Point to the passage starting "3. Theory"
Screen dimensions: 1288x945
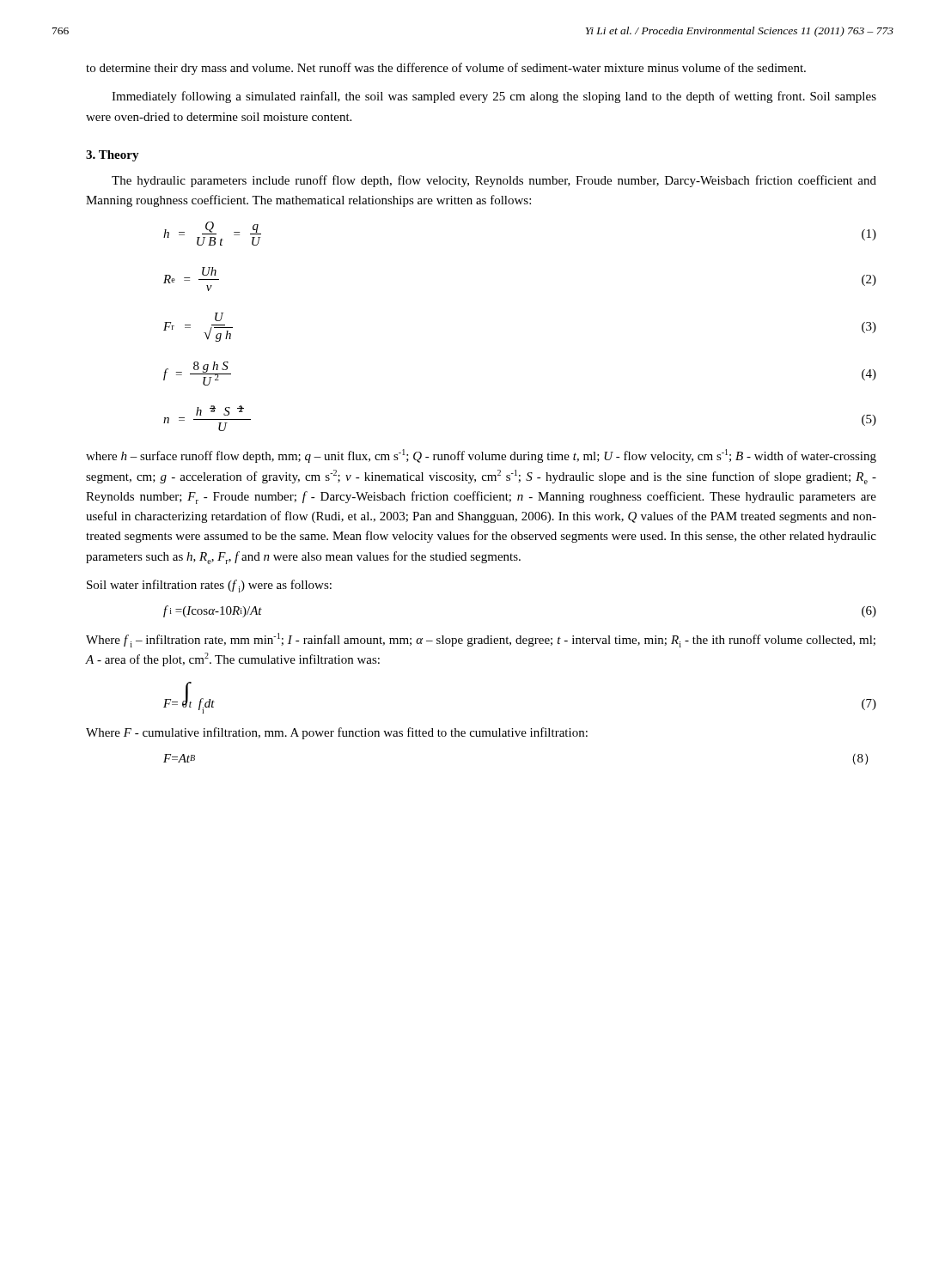[x=112, y=154]
